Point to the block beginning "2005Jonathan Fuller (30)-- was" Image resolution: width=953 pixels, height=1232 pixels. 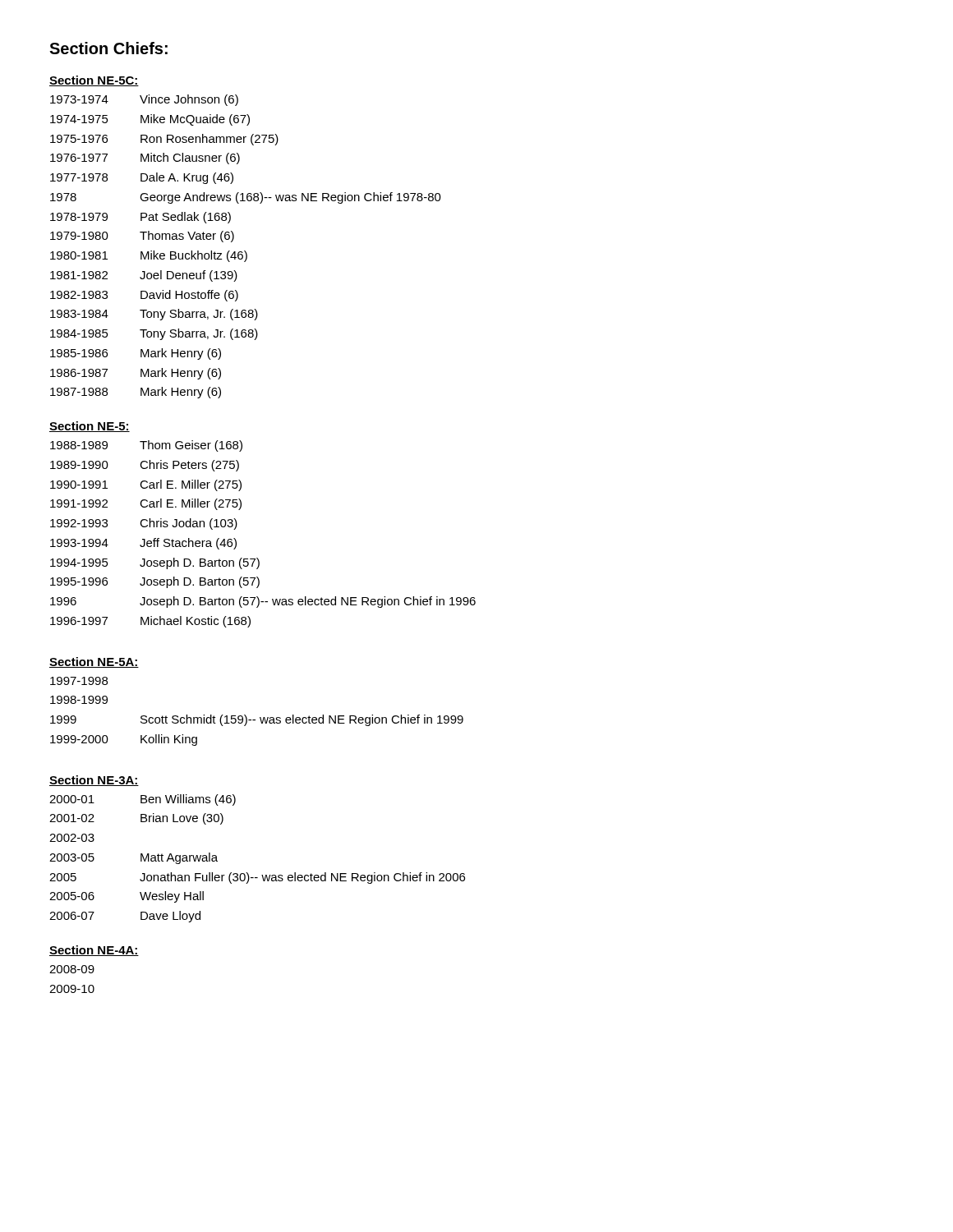tap(476, 877)
